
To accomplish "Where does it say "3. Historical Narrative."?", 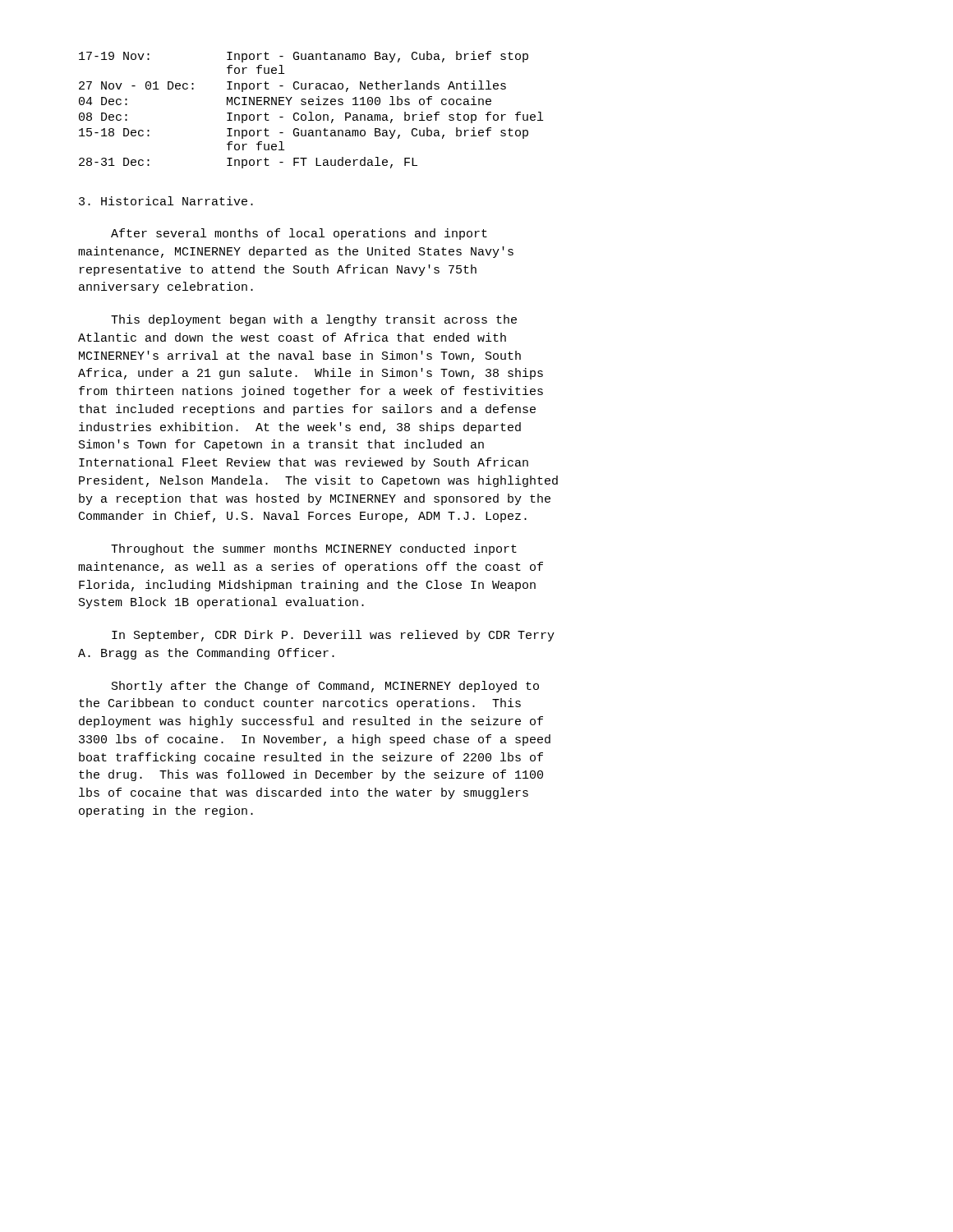I will coord(167,202).
